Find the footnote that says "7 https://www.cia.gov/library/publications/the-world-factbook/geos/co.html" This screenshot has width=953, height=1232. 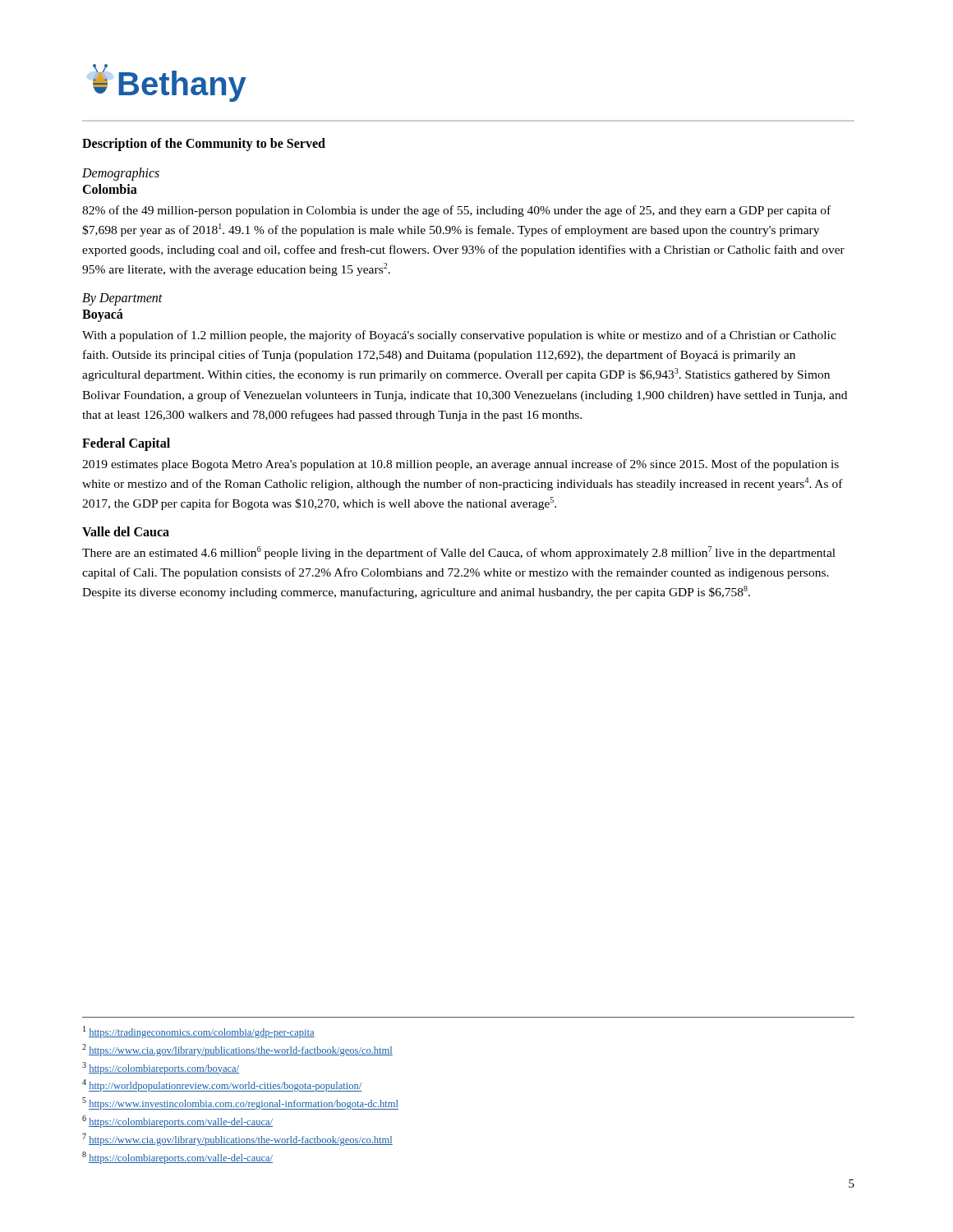pyautogui.click(x=237, y=1139)
